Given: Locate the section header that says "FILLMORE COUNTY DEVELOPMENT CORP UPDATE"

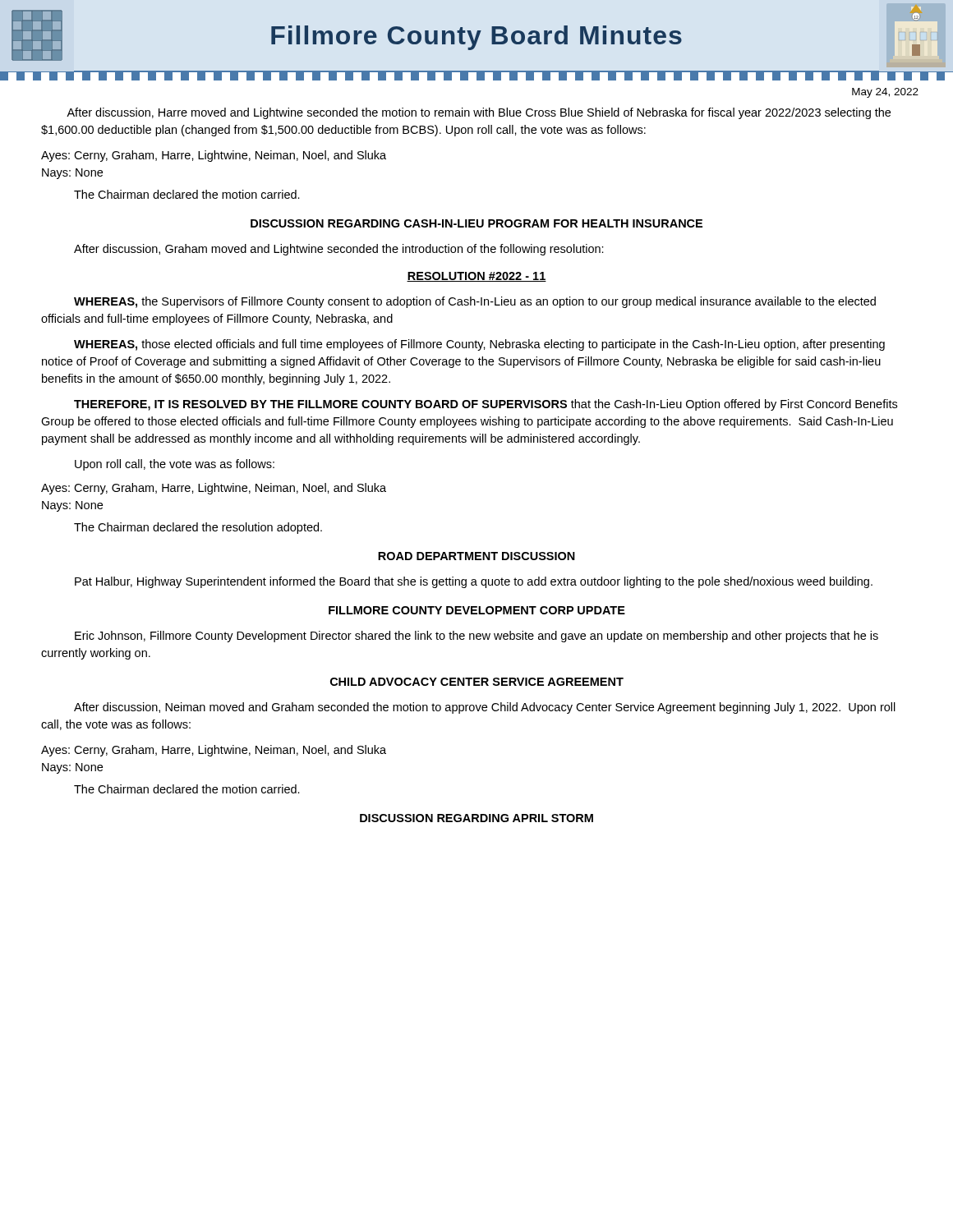Looking at the screenshot, I should pos(476,611).
